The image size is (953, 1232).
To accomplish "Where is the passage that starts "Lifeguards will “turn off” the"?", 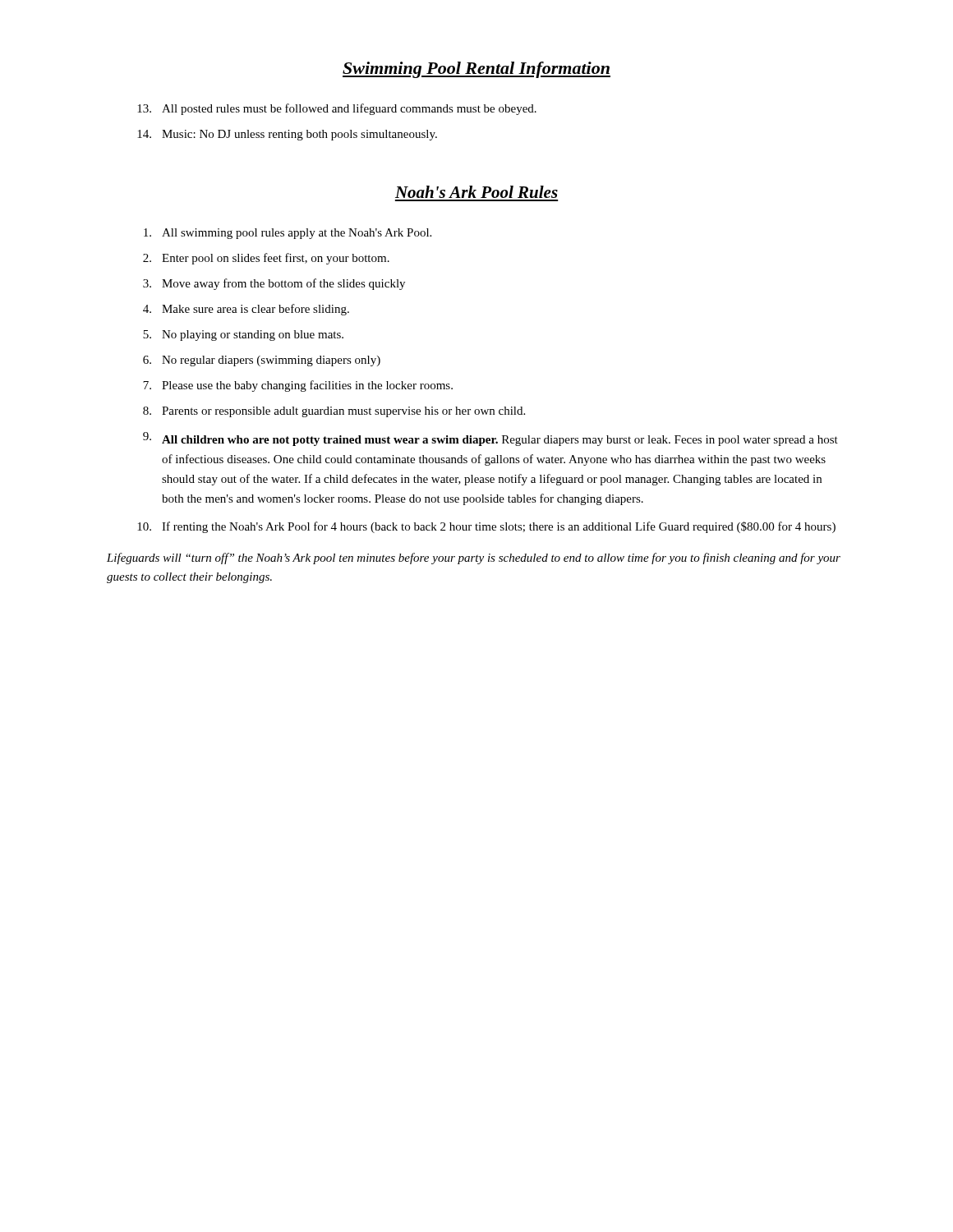I will coord(474,567).
